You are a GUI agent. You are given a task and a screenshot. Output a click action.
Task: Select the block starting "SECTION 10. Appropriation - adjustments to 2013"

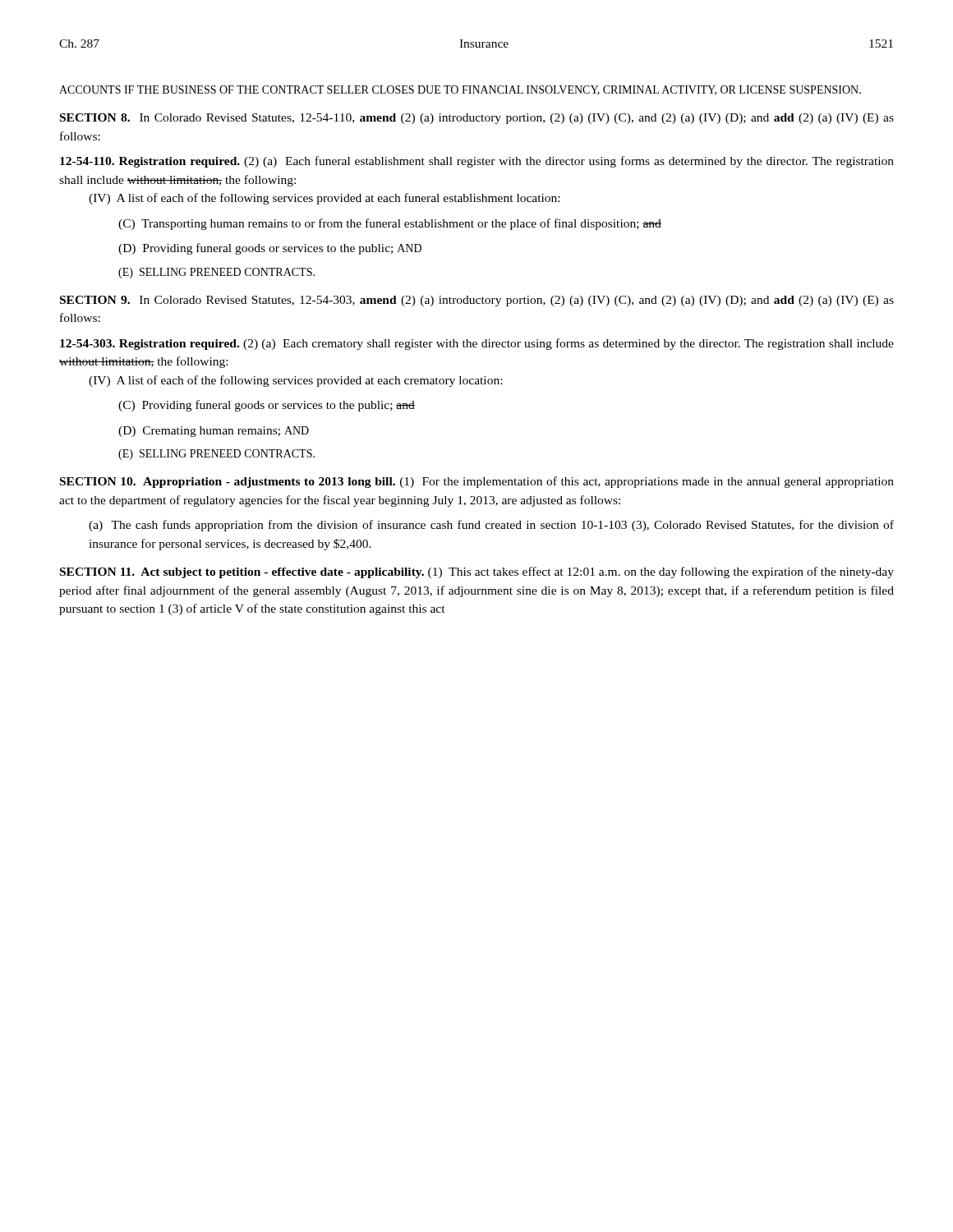[476, 491]
